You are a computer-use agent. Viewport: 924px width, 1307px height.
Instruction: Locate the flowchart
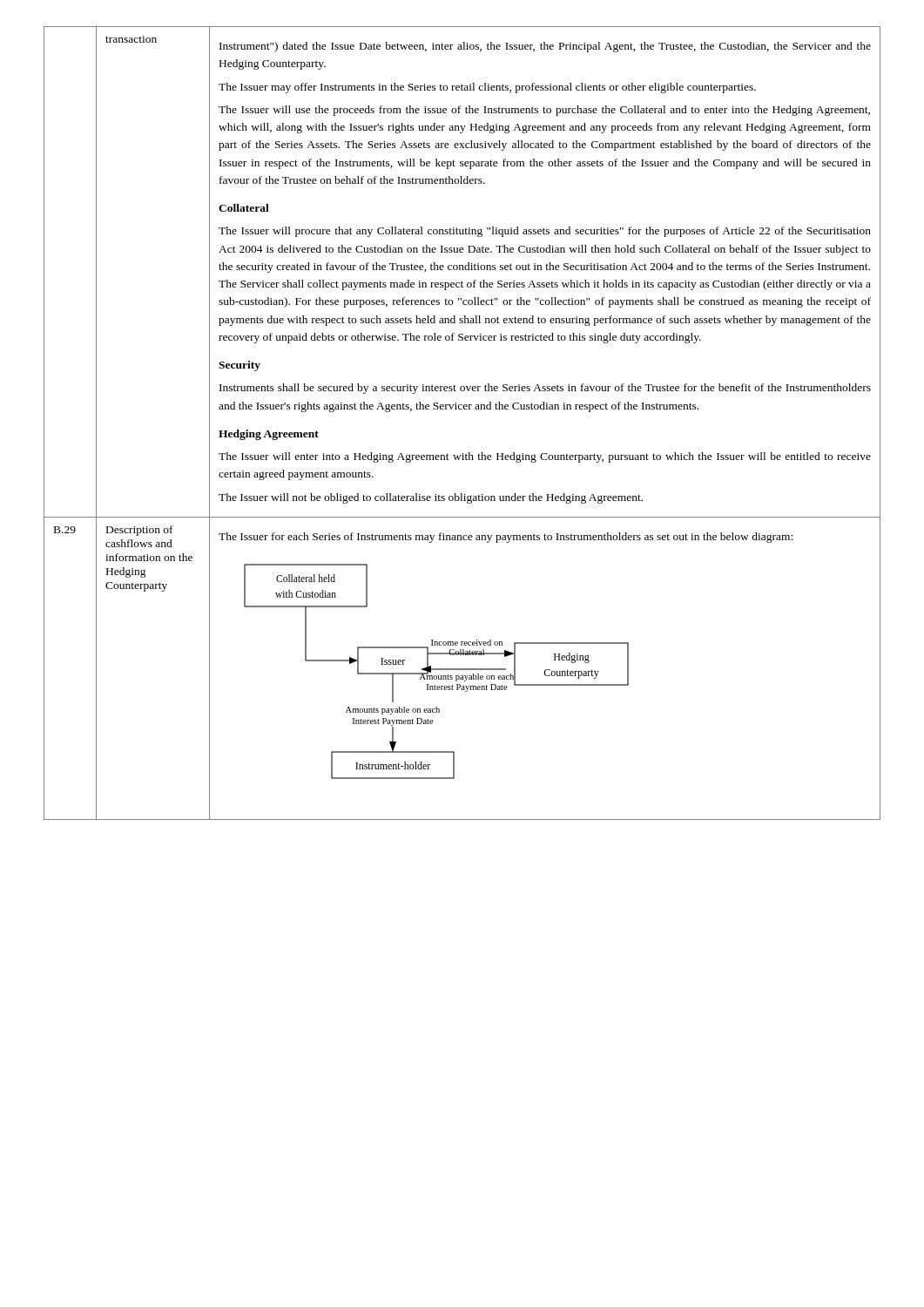point(545,685)
